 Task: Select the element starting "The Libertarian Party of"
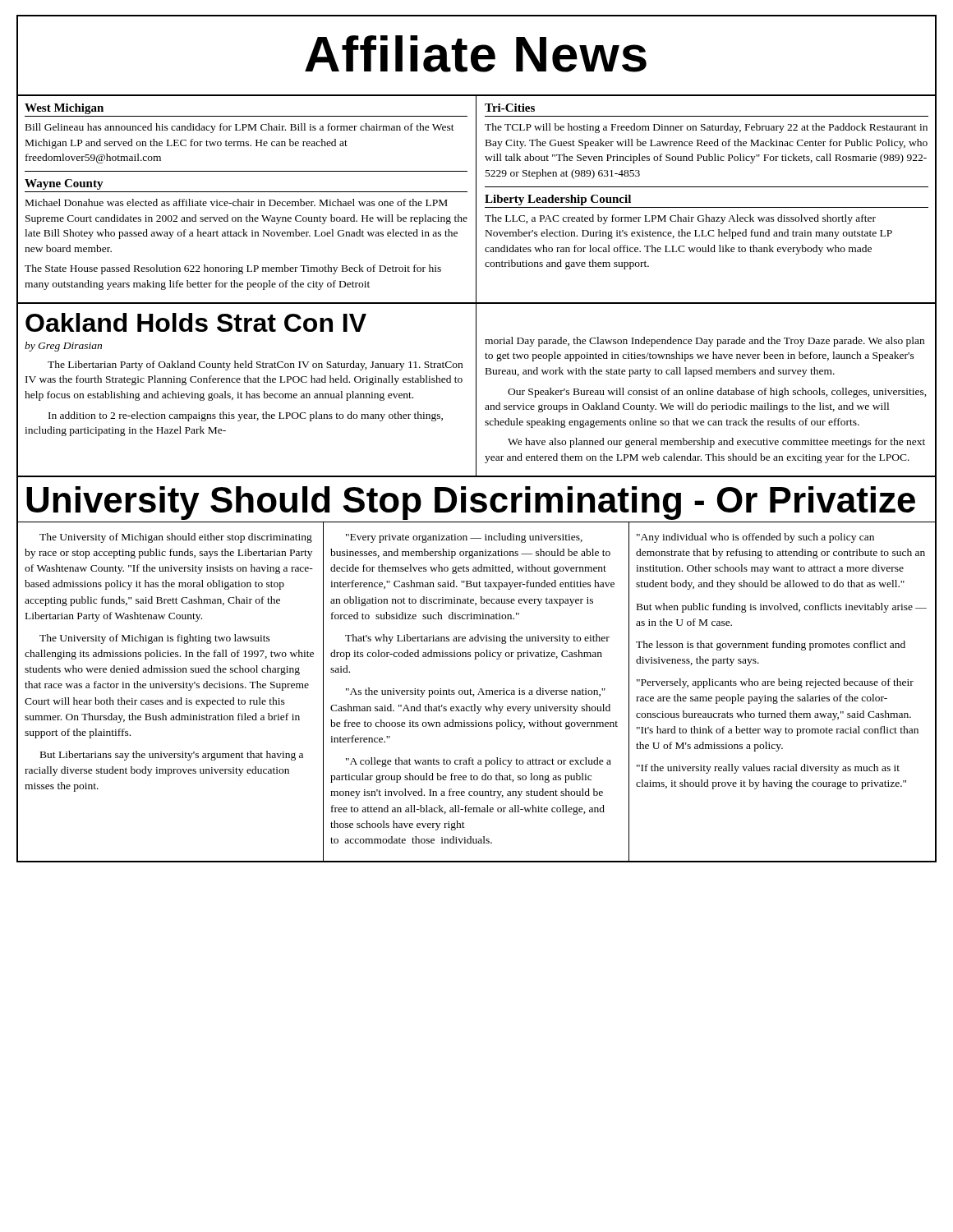pos(244,379)
